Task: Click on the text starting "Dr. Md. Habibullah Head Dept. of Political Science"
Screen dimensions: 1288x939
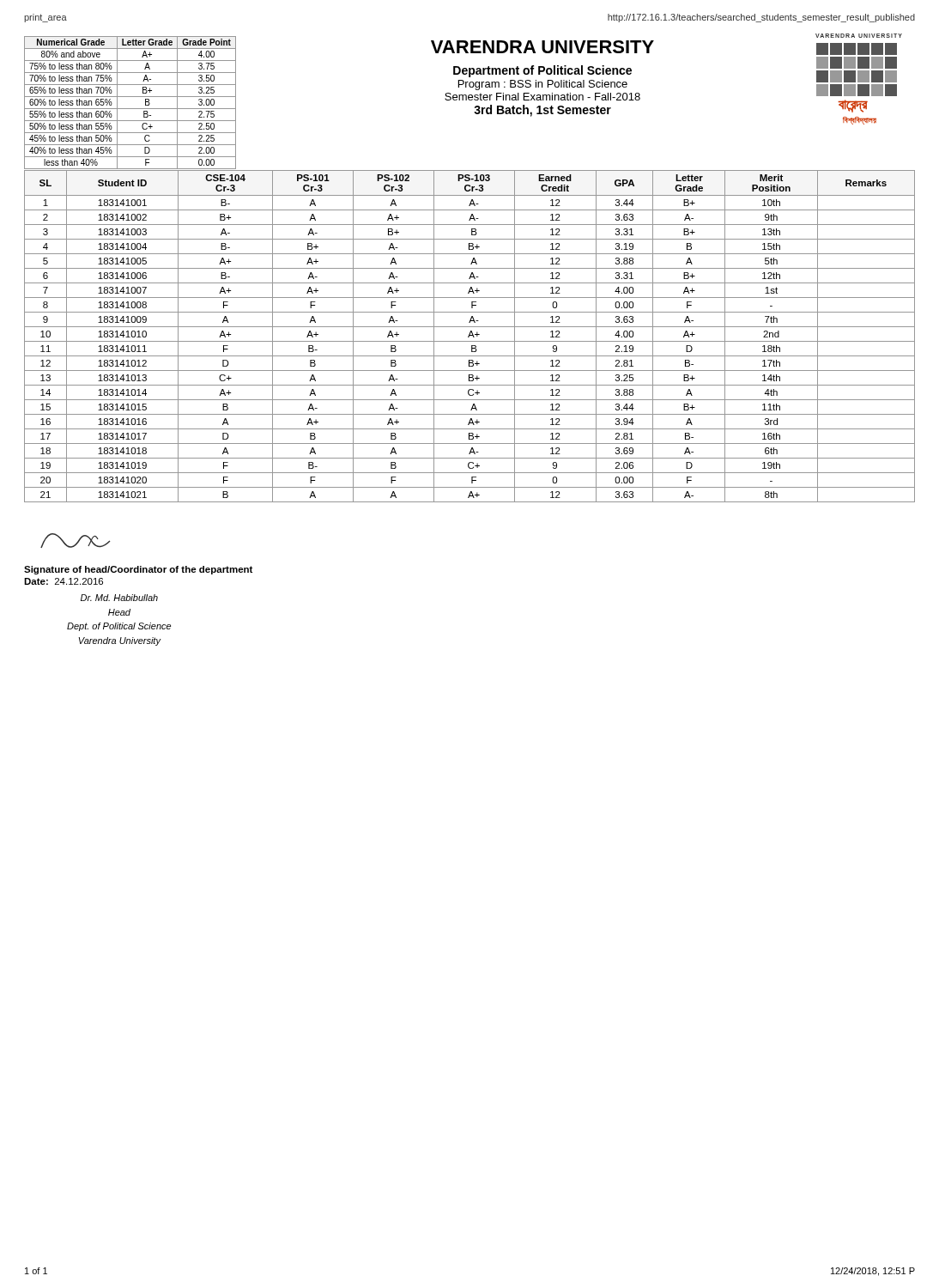Action: (x=119, y=619)
